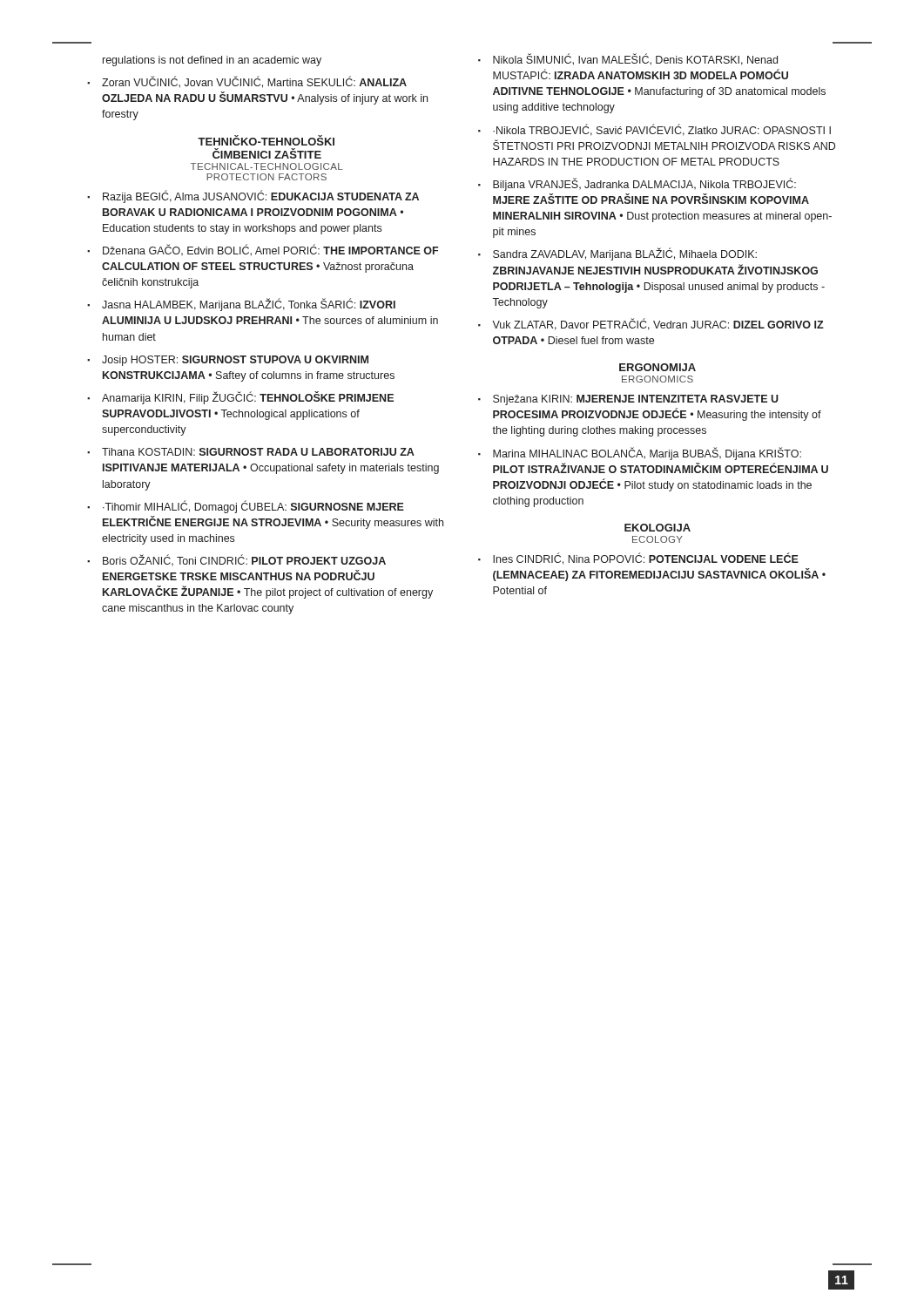924x1307 pixels.
Task: Point to the text block starting "▪ Marina MIHALINAC BOLANČA, Marija"
Action: coord(657,477)
